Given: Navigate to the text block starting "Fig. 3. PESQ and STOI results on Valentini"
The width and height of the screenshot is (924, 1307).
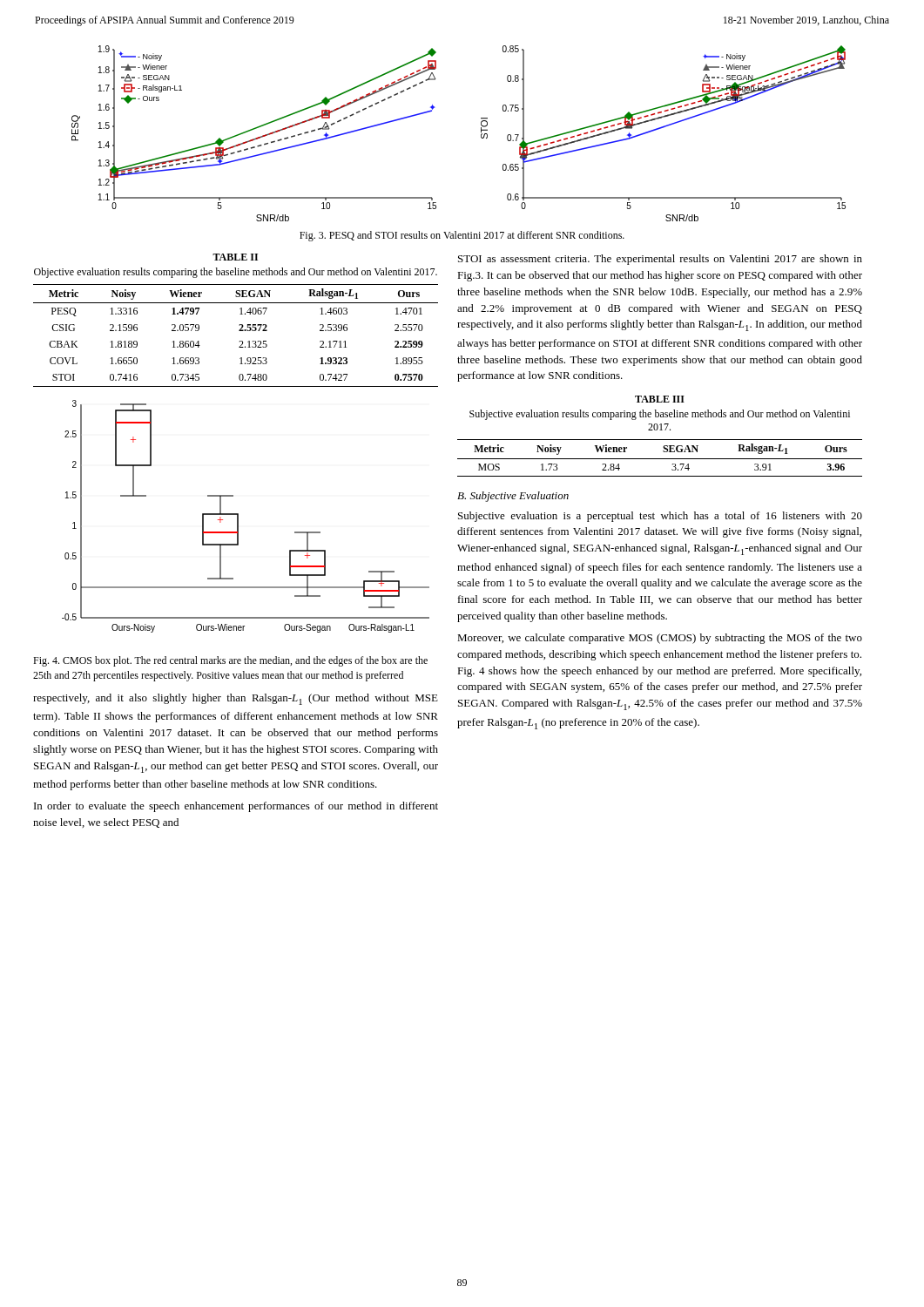Looking at the screenshot, I should [462, 235].
